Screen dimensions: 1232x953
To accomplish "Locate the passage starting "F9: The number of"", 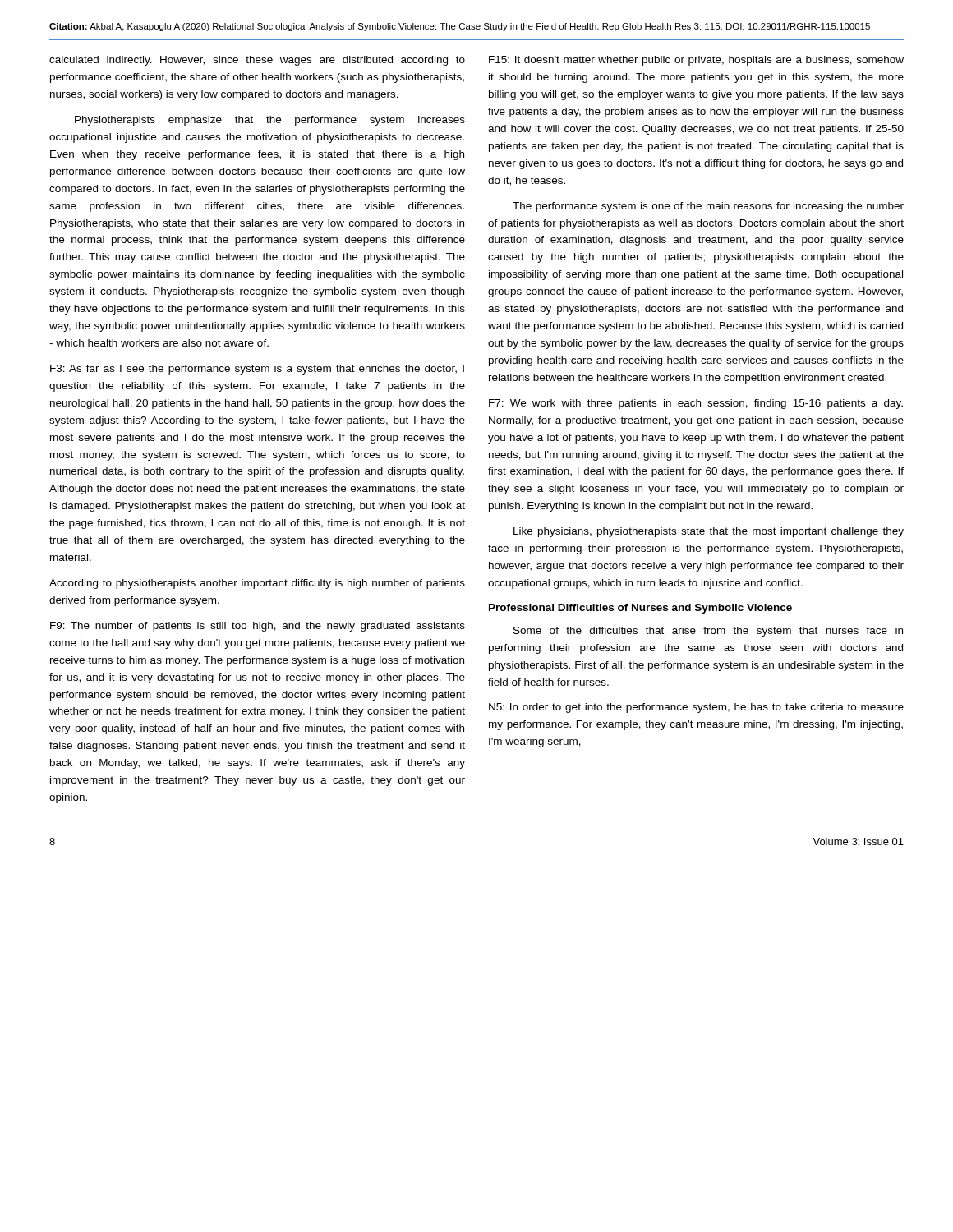I will click(257, 711).
